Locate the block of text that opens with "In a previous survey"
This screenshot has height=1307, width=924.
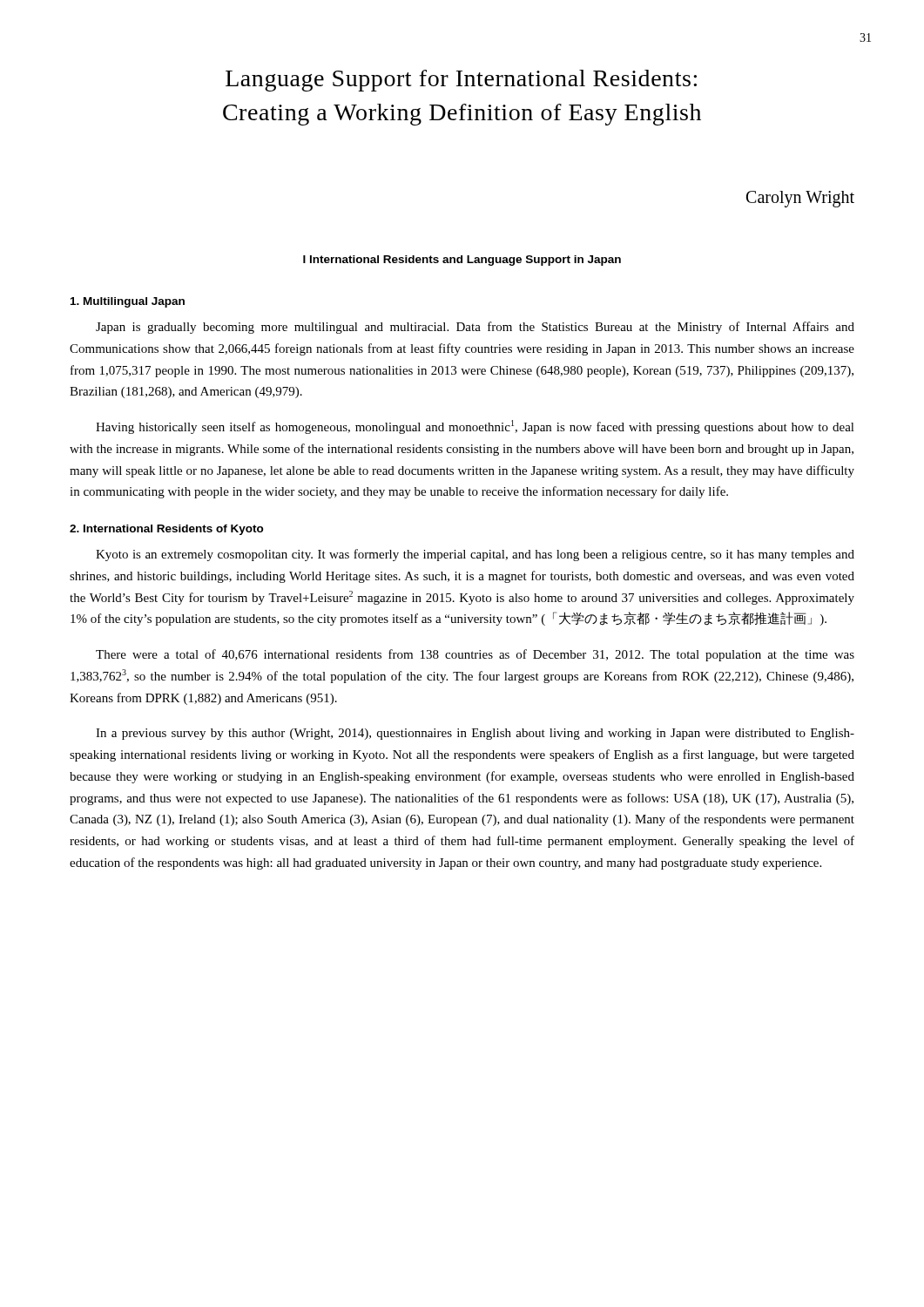[462, 798]
